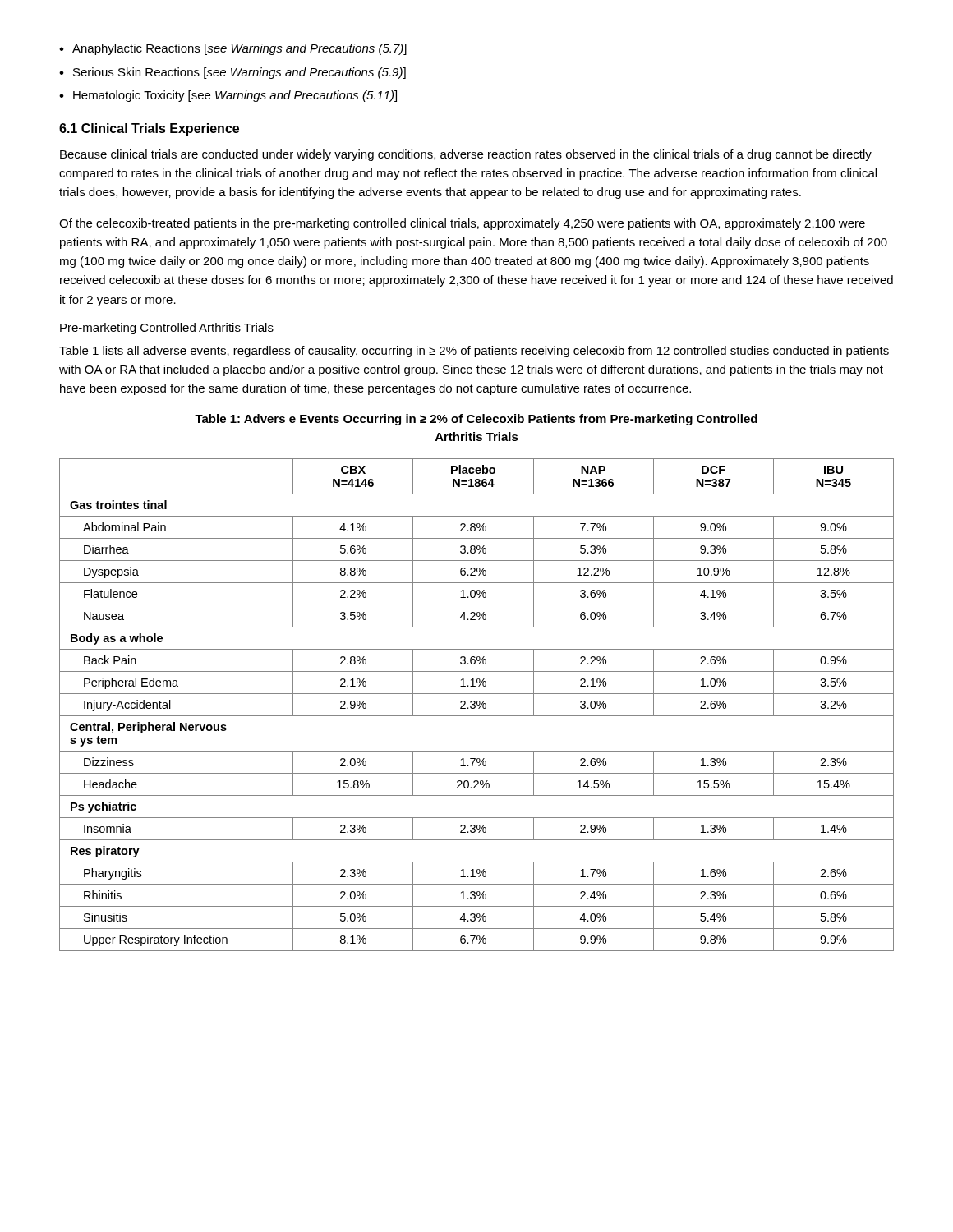The image size is (953, 1232).
Task: Navigate to the text block starting "Table 1 lists all adverse events, regardless of"
Action: [474, 369]
